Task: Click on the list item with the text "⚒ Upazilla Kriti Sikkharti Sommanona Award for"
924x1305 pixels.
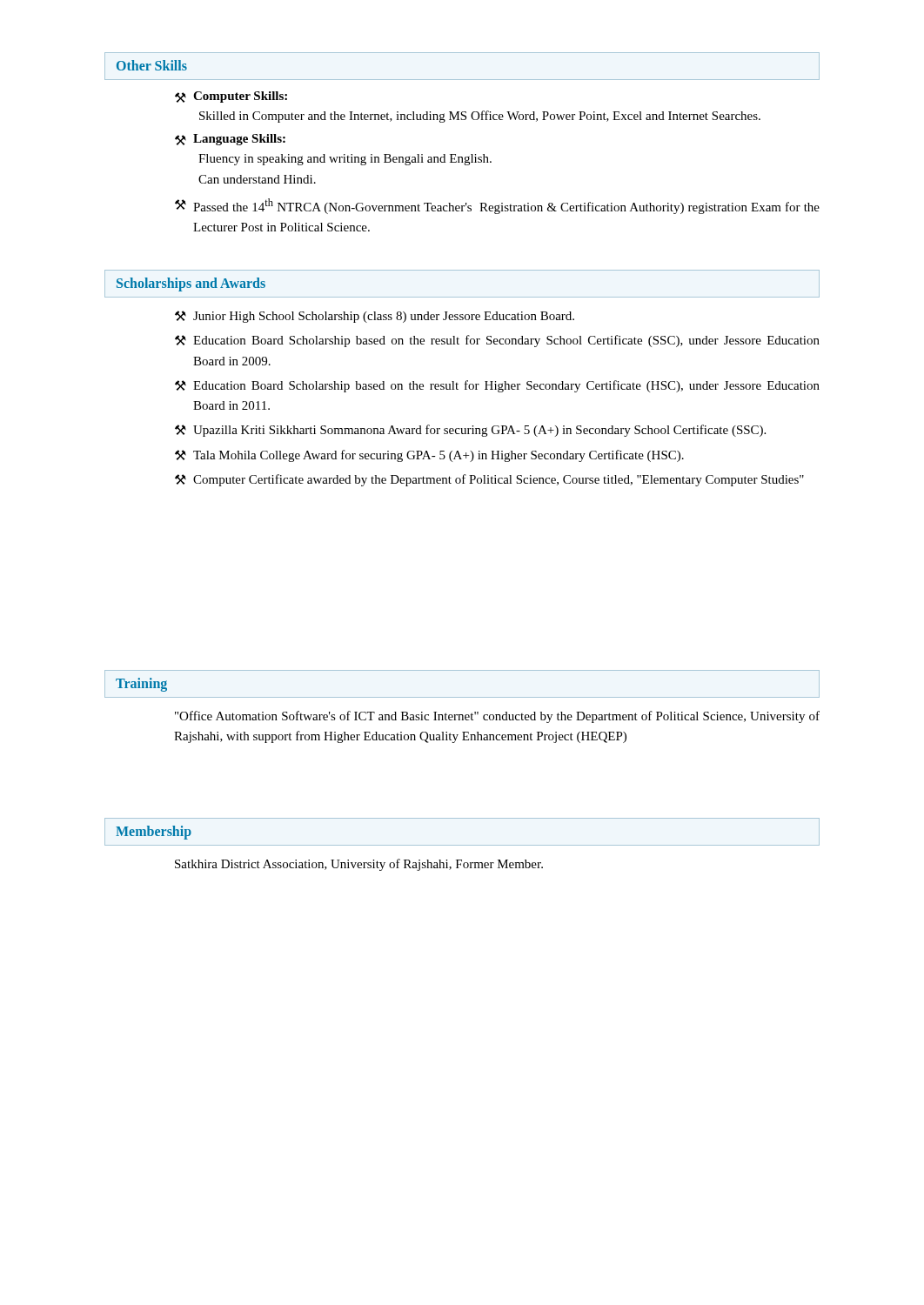Action: click(x=470, y=431)
